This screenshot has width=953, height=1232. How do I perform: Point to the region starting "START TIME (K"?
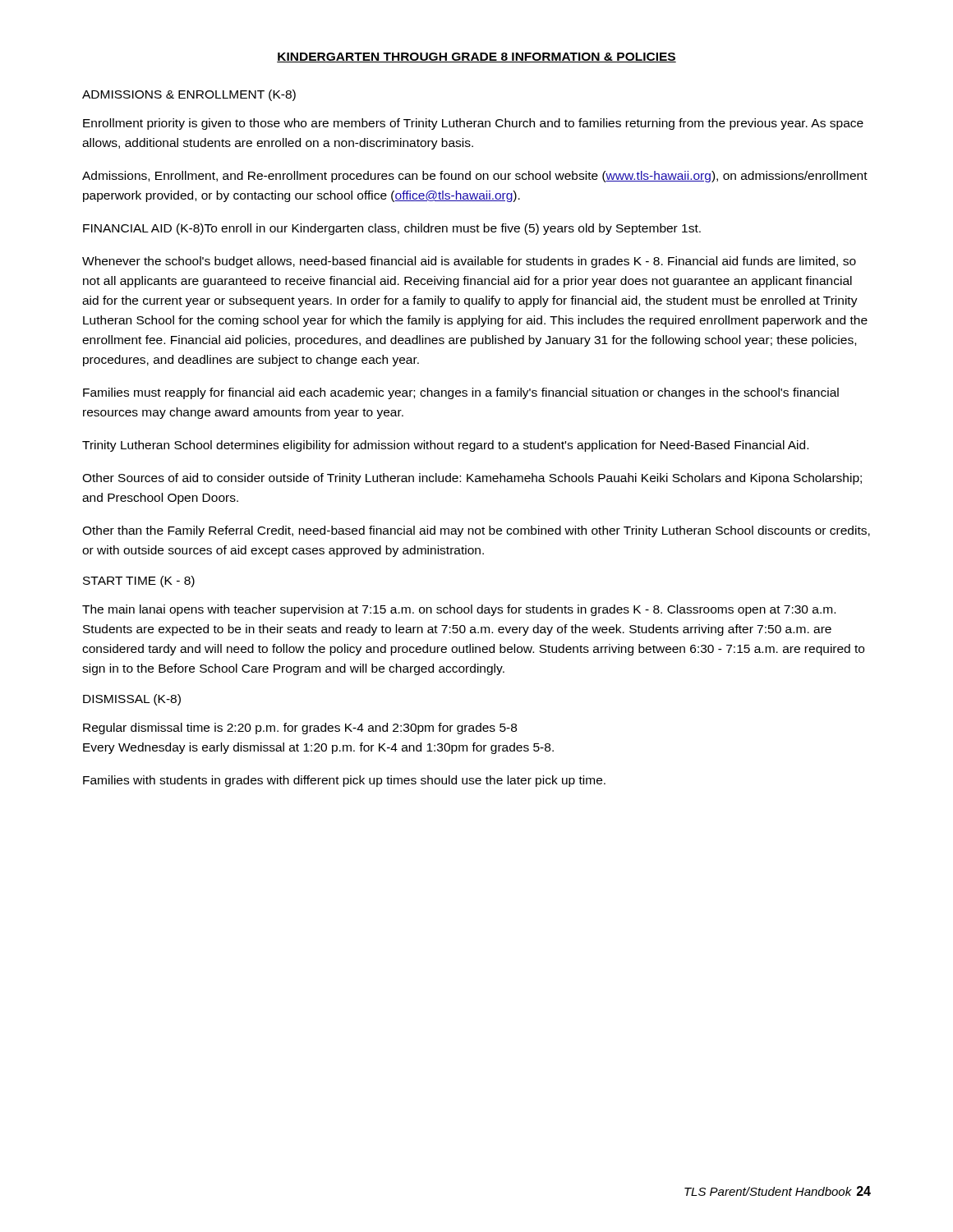tap(139, 581)
